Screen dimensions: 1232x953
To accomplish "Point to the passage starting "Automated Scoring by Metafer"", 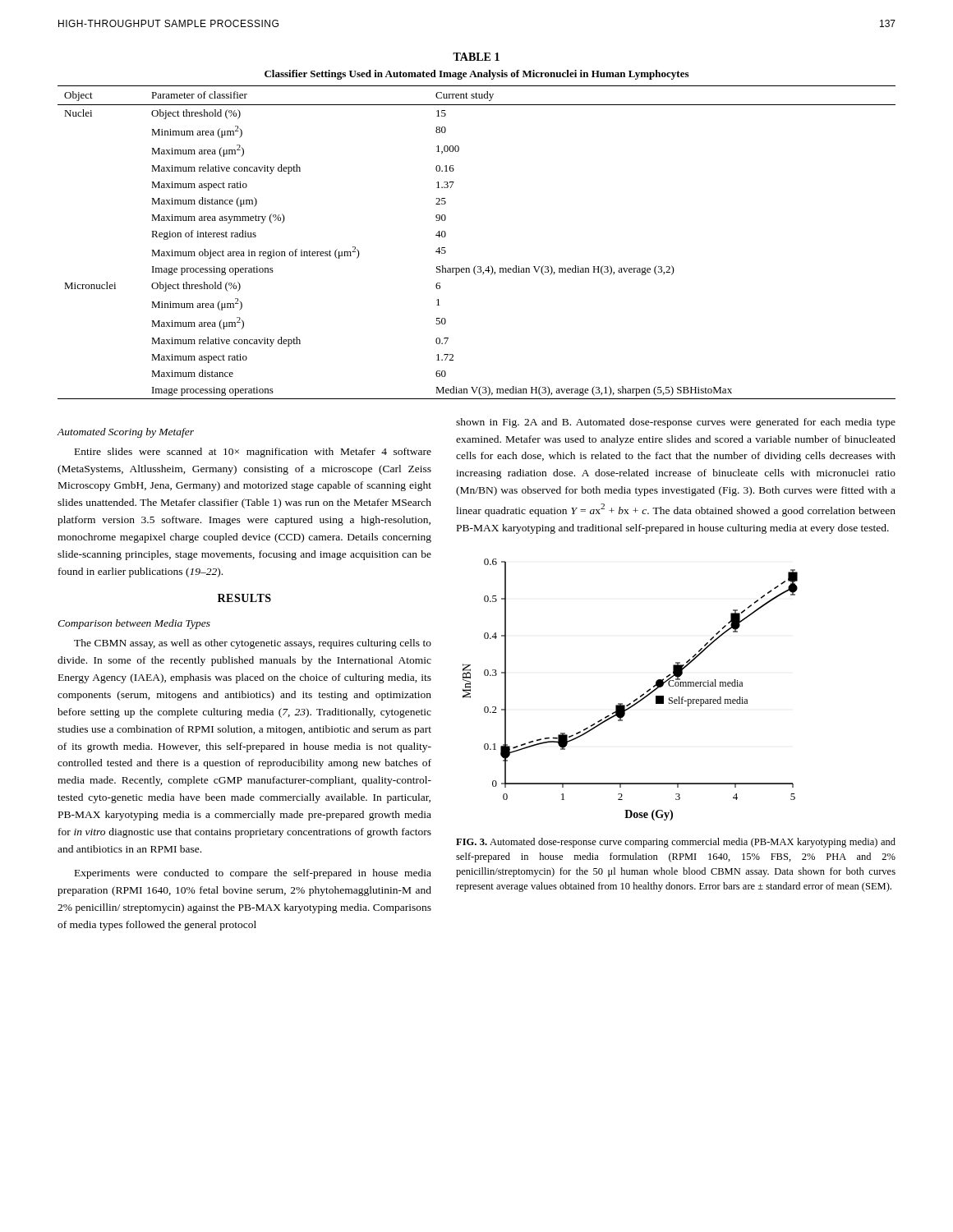I will coord(126,431).
